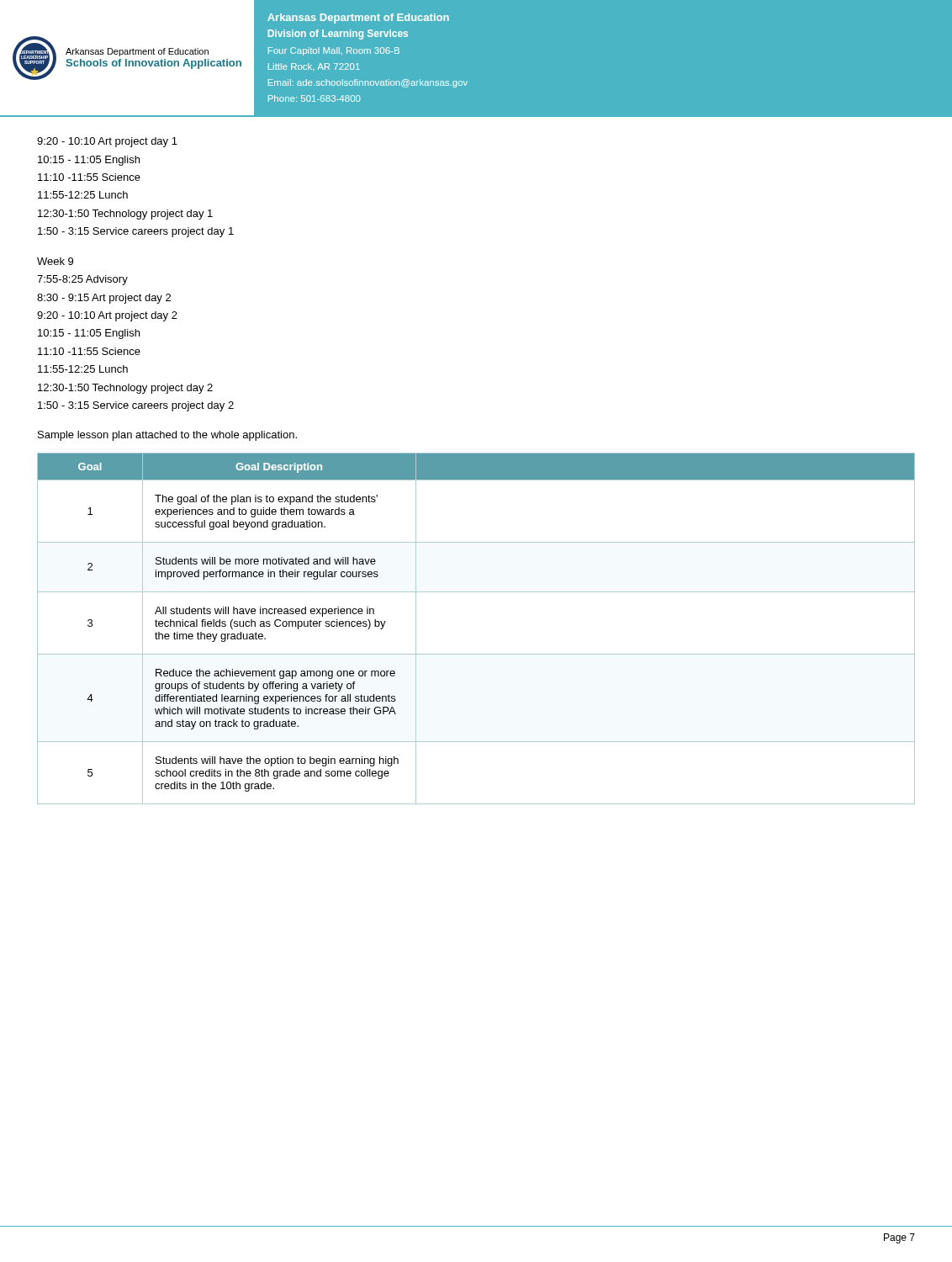Screen dimensions: 1262x952
Task: Select the block starting "7:55-8:25 Advisory"
Action: (82, 279)
